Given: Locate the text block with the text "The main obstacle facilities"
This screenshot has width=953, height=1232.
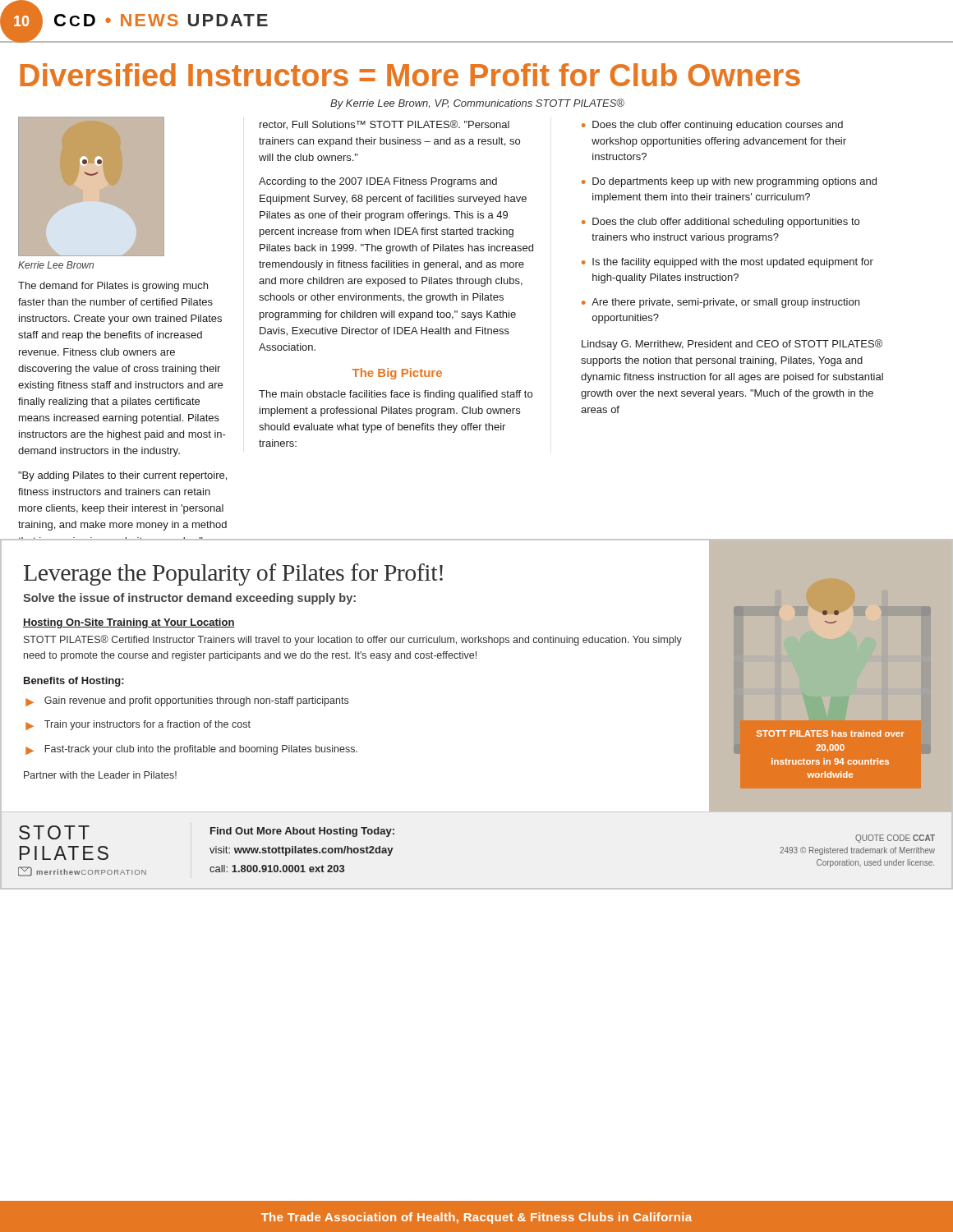Looking at the screenshot, I should point(397,419).
